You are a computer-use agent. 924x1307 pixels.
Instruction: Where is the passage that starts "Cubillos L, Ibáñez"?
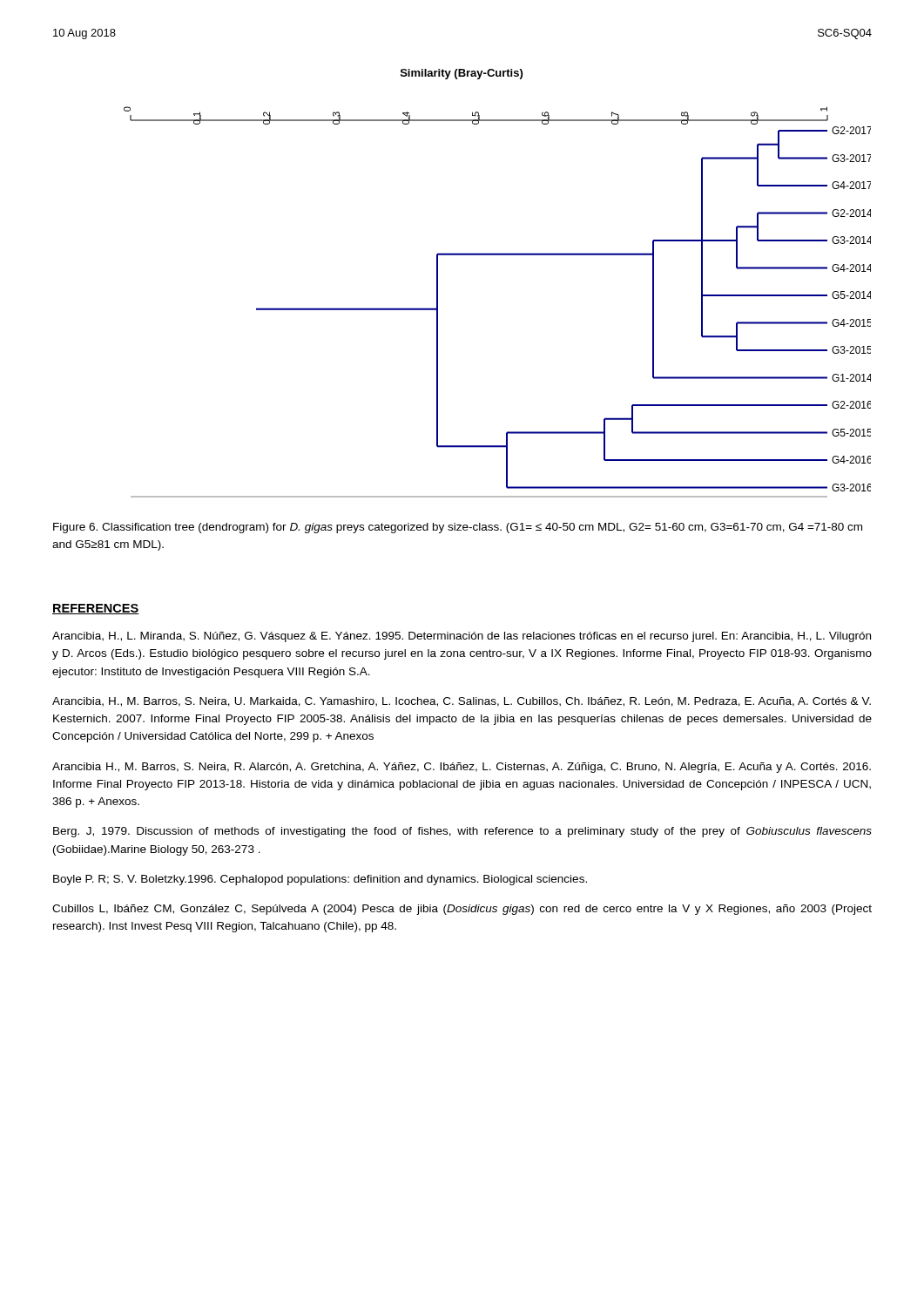coord(462,917)
